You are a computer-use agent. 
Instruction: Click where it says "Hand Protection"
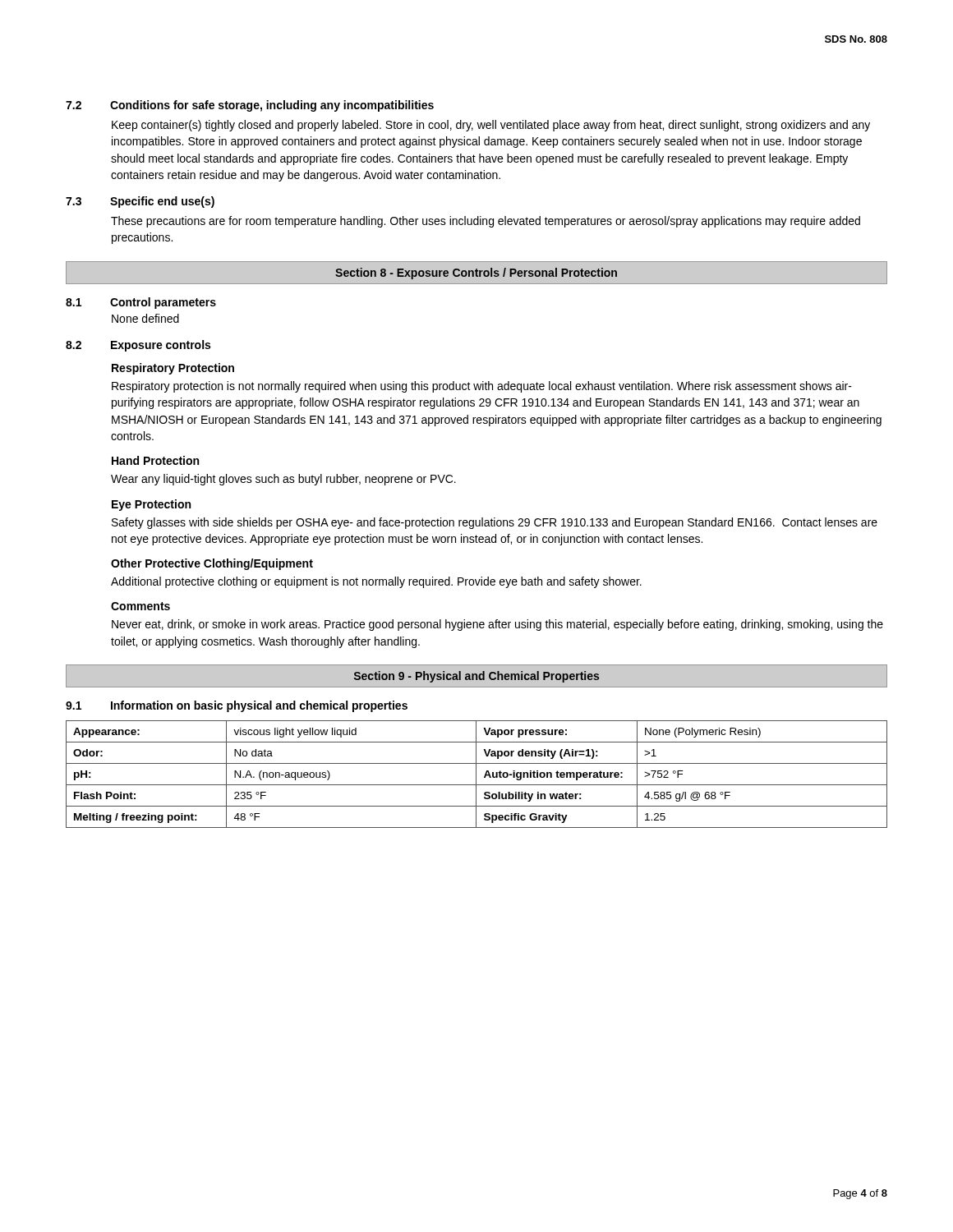tap(155, 461)
